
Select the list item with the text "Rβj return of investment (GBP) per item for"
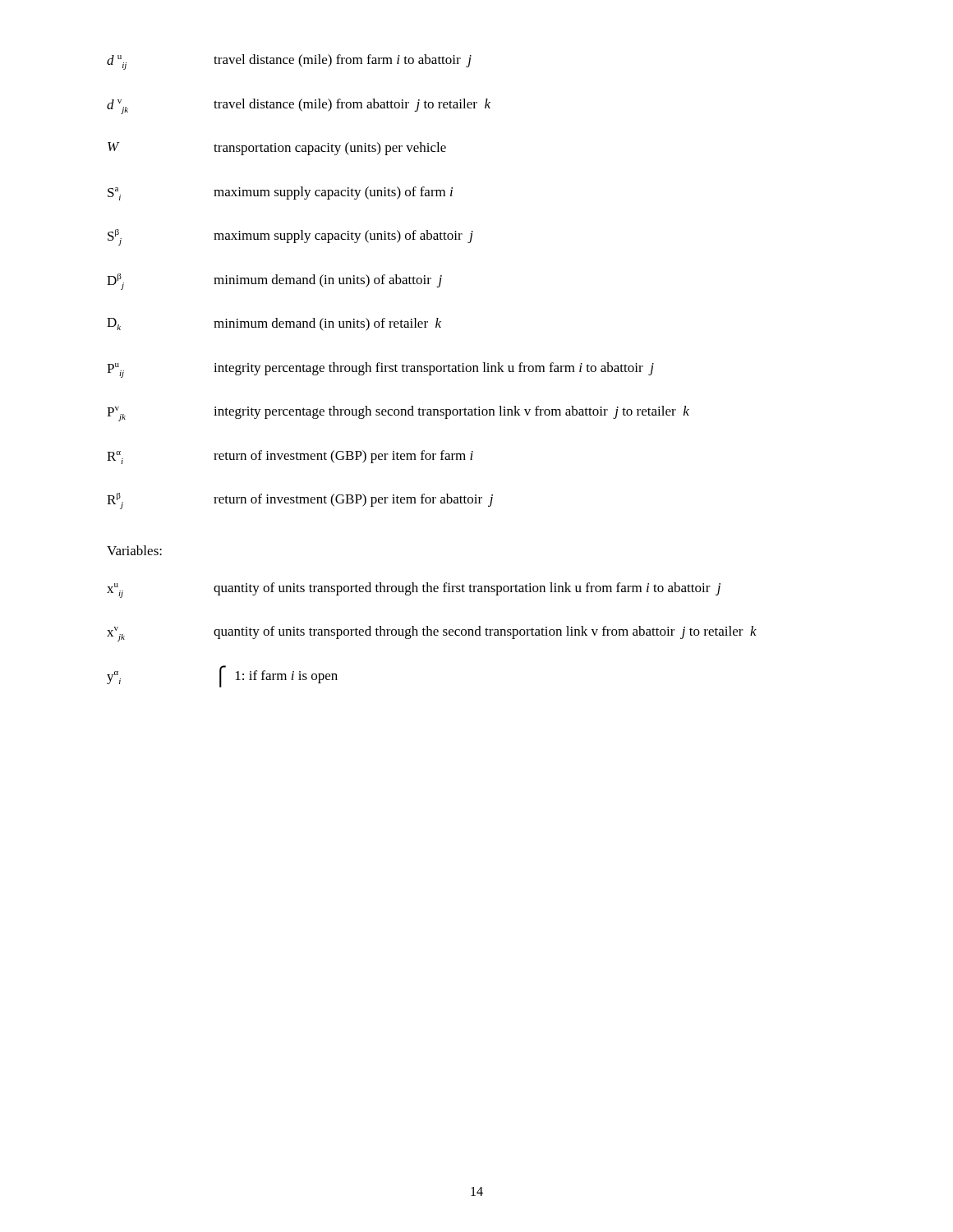489,499
